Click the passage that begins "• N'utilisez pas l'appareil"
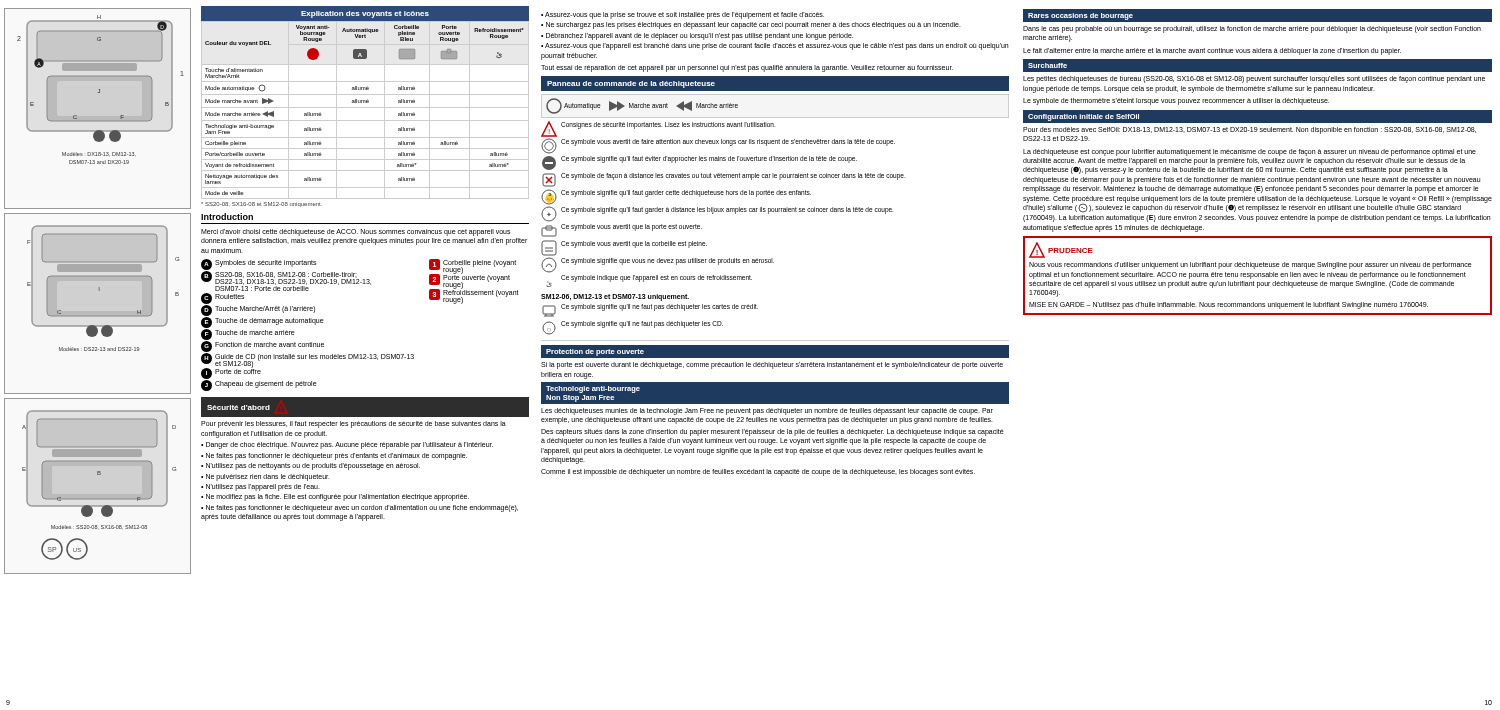This screenshot has height=710, width=1500. (260, 486)
